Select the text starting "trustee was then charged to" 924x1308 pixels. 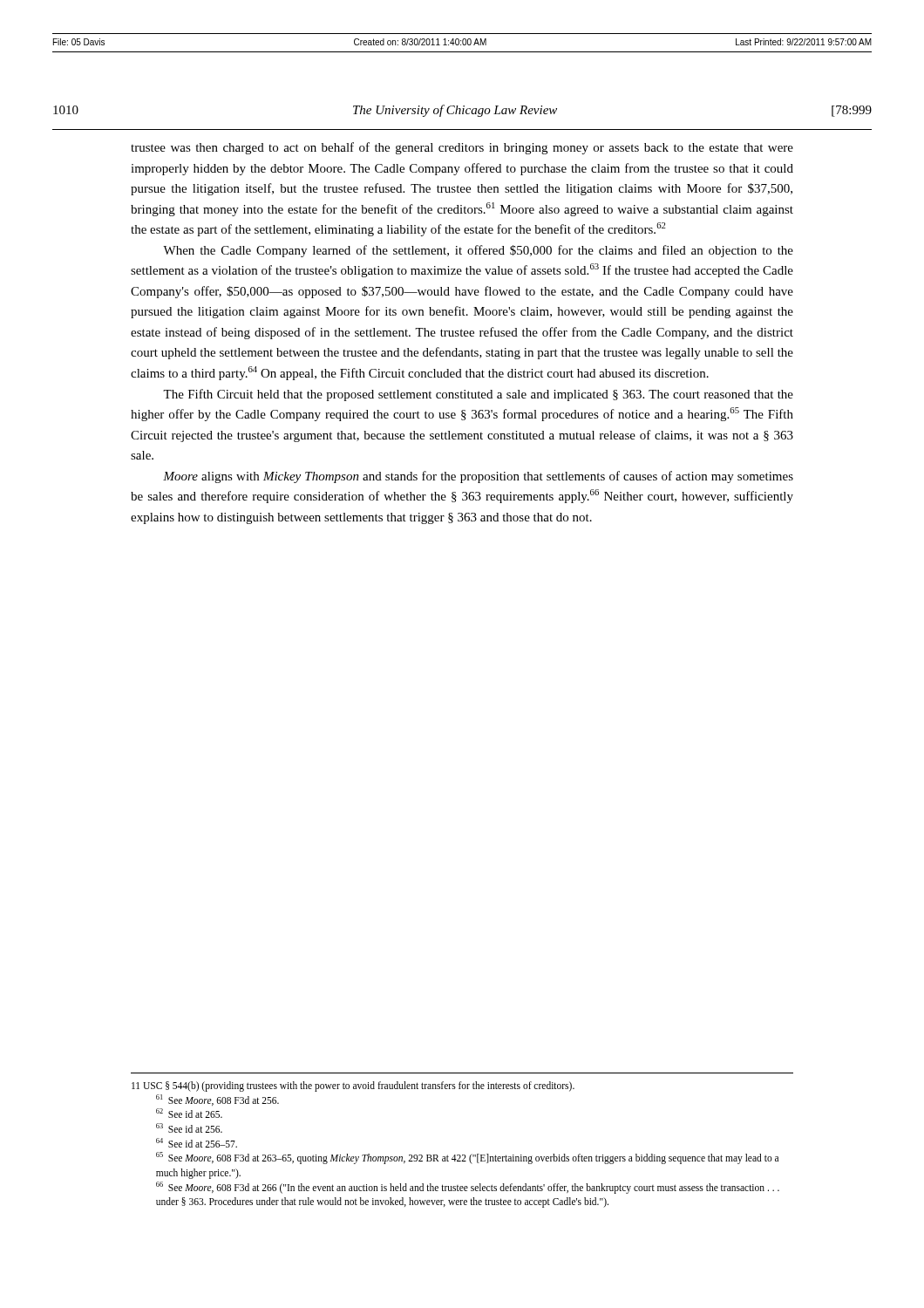pos(462,189)
